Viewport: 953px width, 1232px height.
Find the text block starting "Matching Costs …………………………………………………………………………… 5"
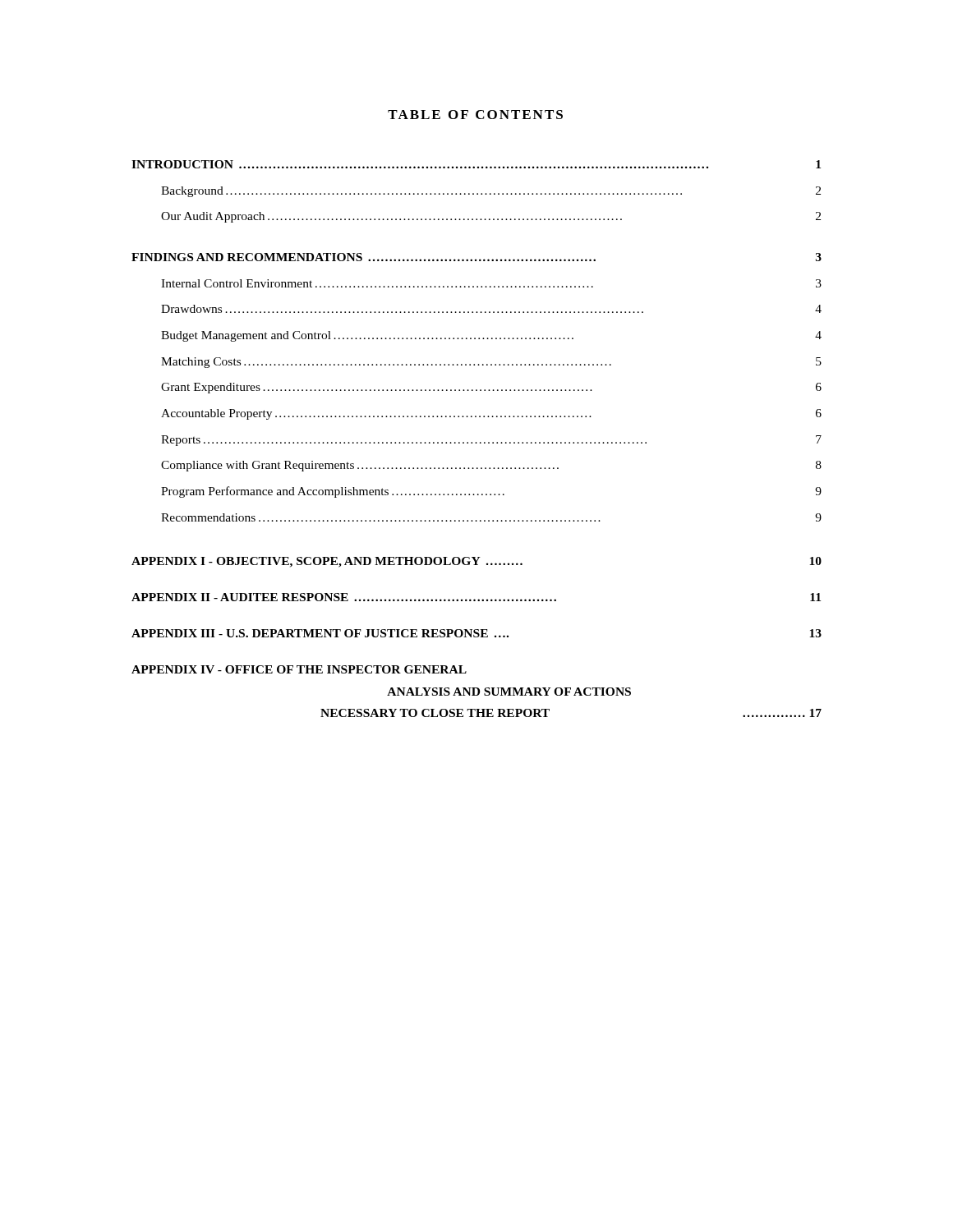(491, 361)
